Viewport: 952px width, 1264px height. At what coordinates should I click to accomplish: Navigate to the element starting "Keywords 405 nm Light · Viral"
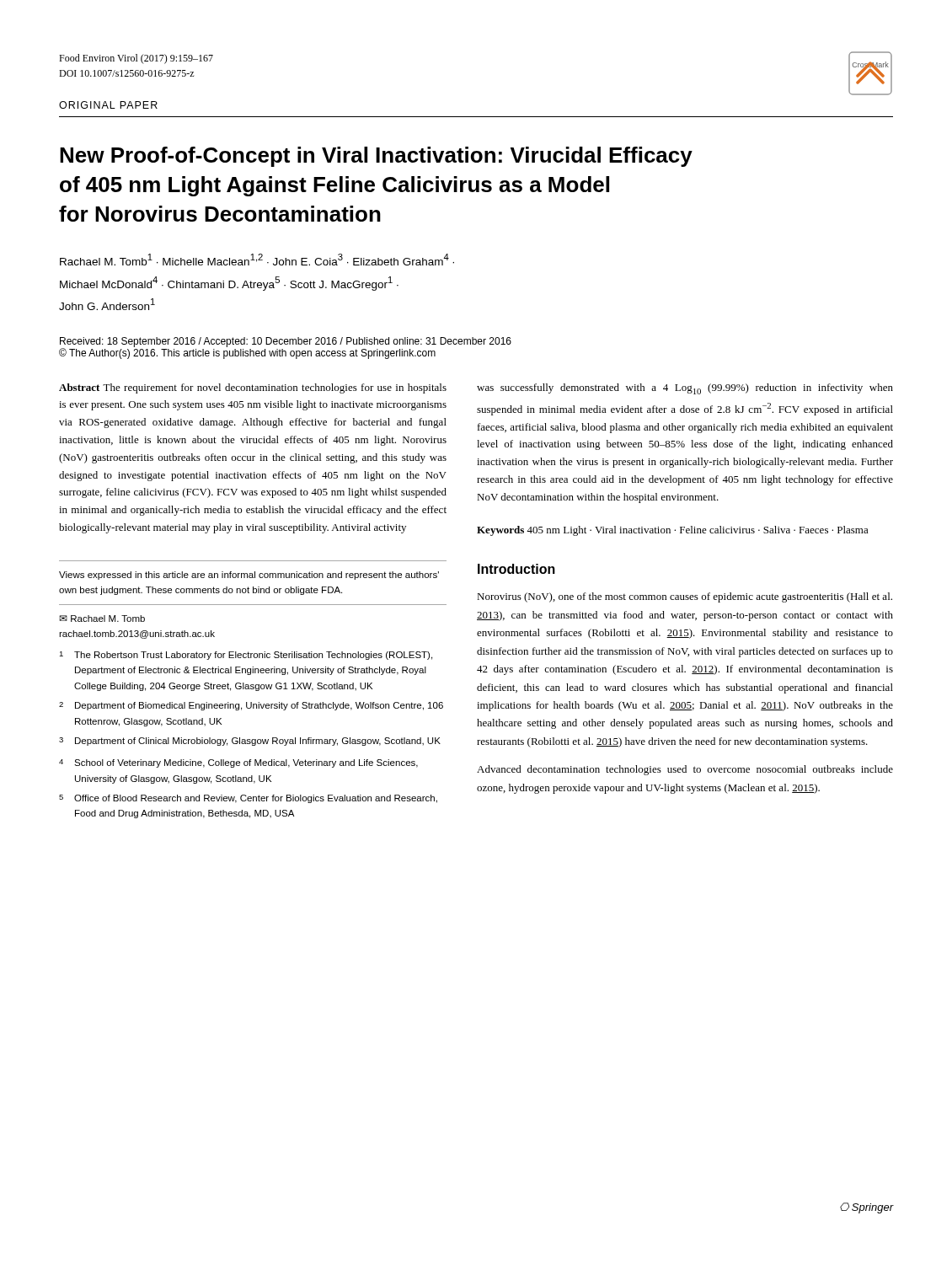(x=673, y=529)
